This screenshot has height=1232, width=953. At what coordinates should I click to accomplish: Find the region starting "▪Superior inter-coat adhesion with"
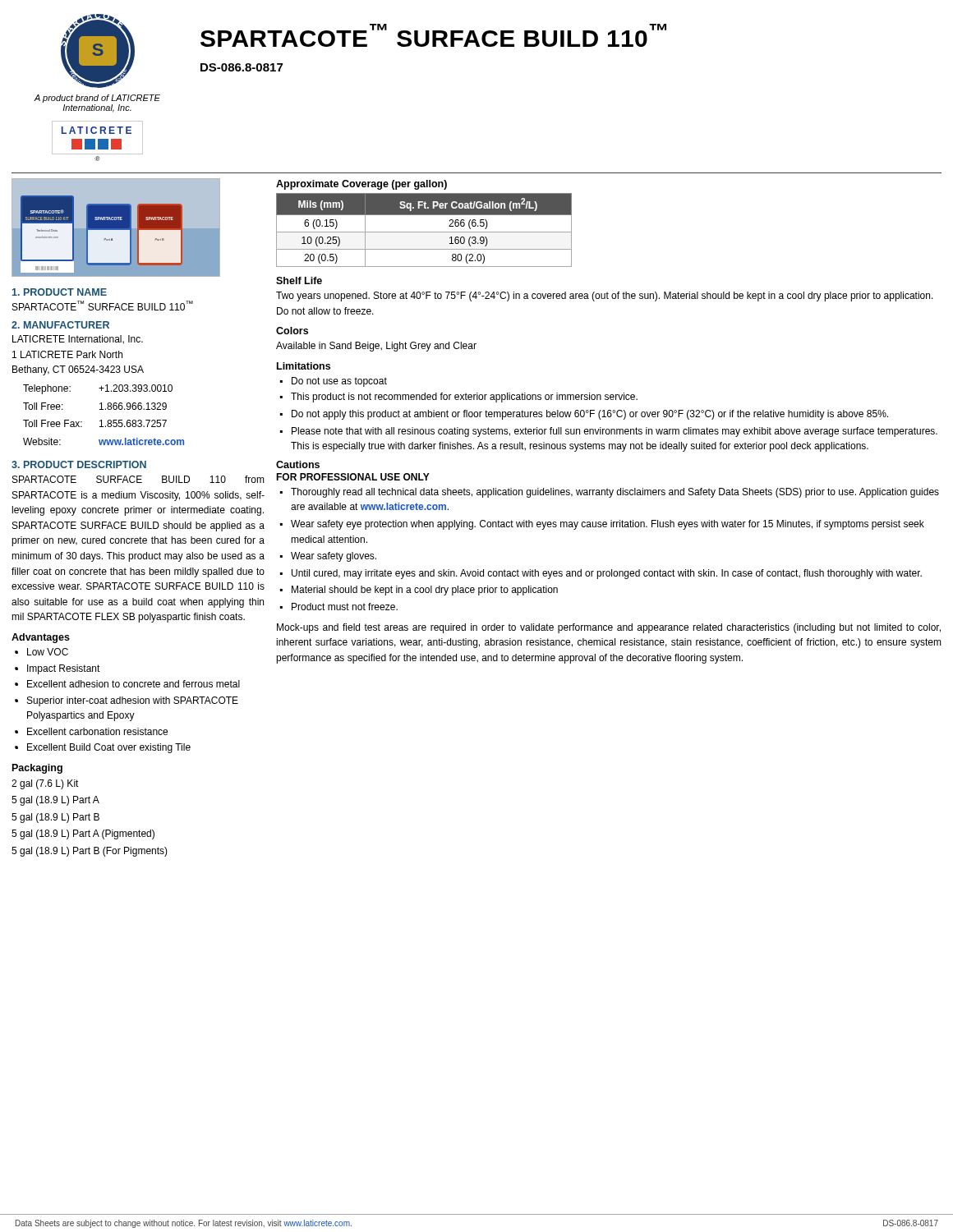pos(127,707)
